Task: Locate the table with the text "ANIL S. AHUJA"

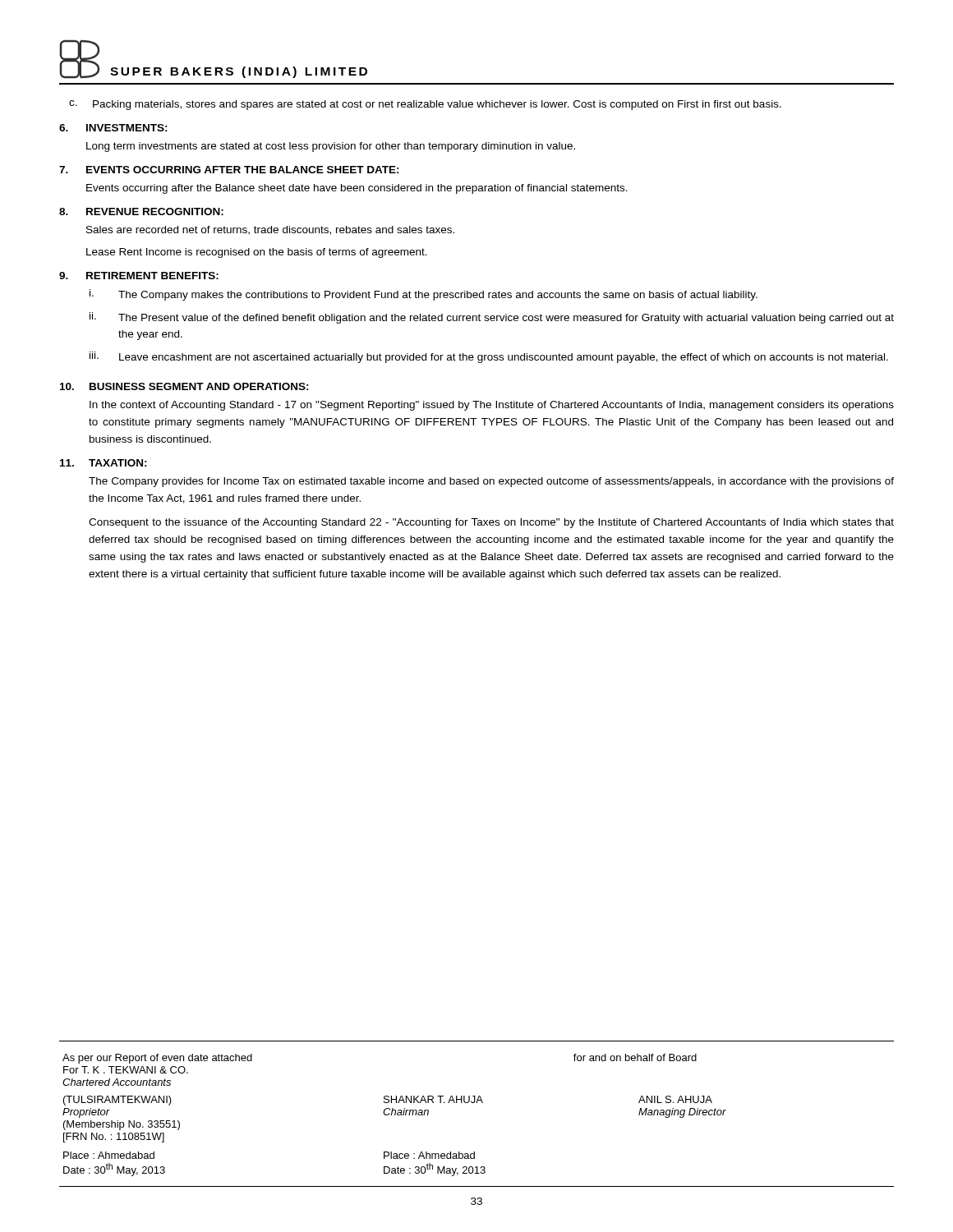Action: pyautogui.click(x=476, y=1114)
